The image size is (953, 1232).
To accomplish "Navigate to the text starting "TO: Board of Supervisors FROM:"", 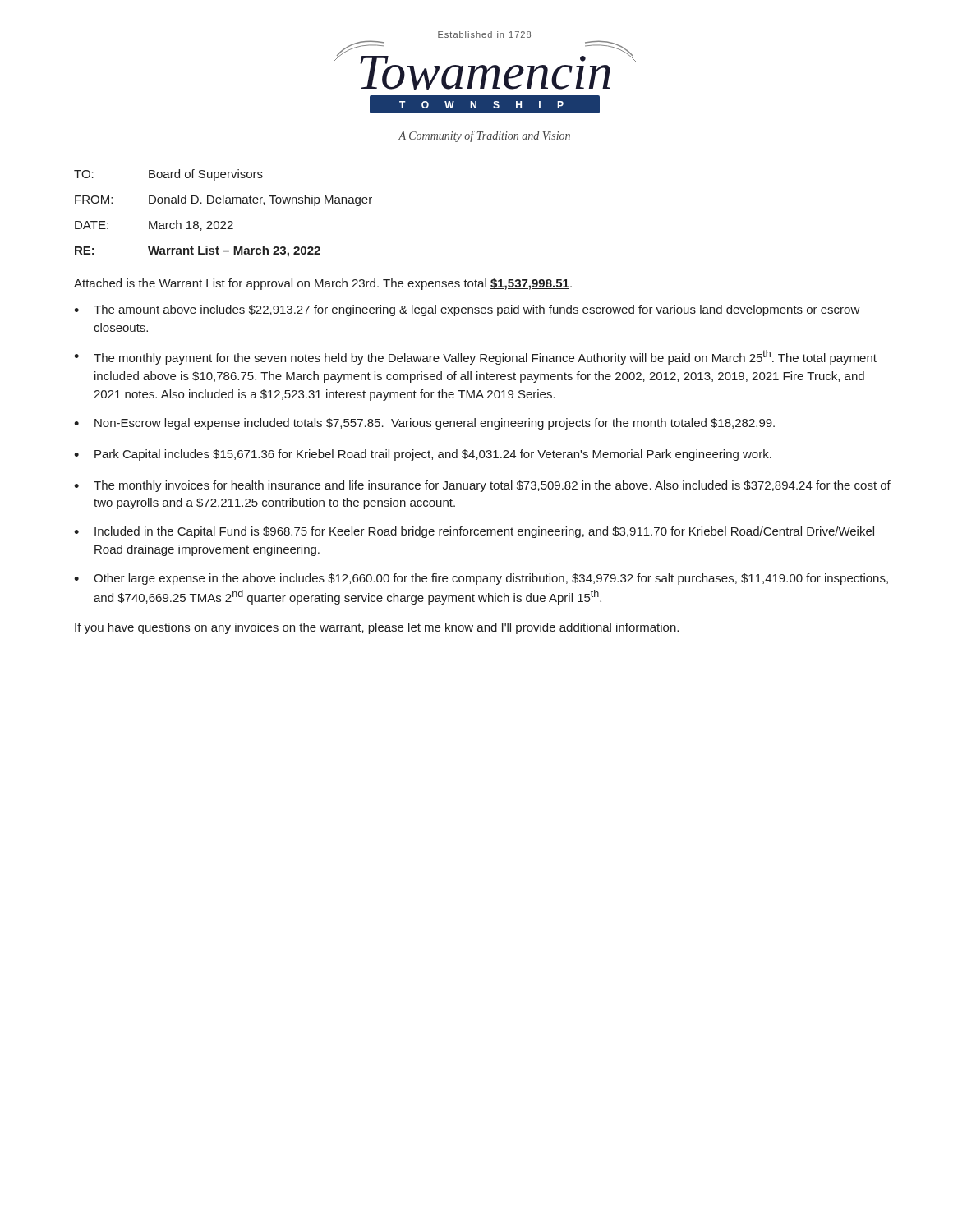I will pos(168,175).
